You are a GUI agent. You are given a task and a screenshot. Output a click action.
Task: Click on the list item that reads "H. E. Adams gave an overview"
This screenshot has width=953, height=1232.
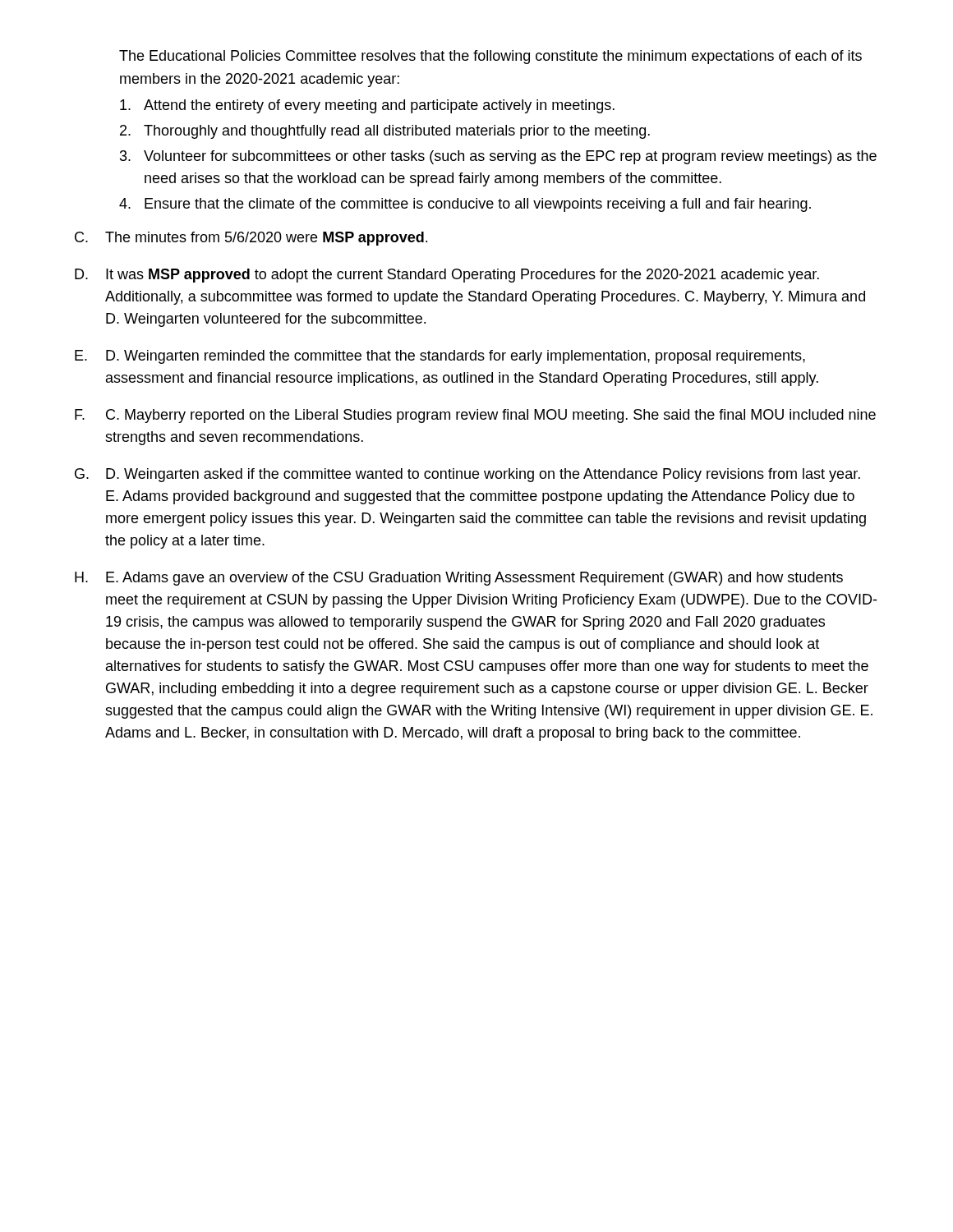(476, 655)
